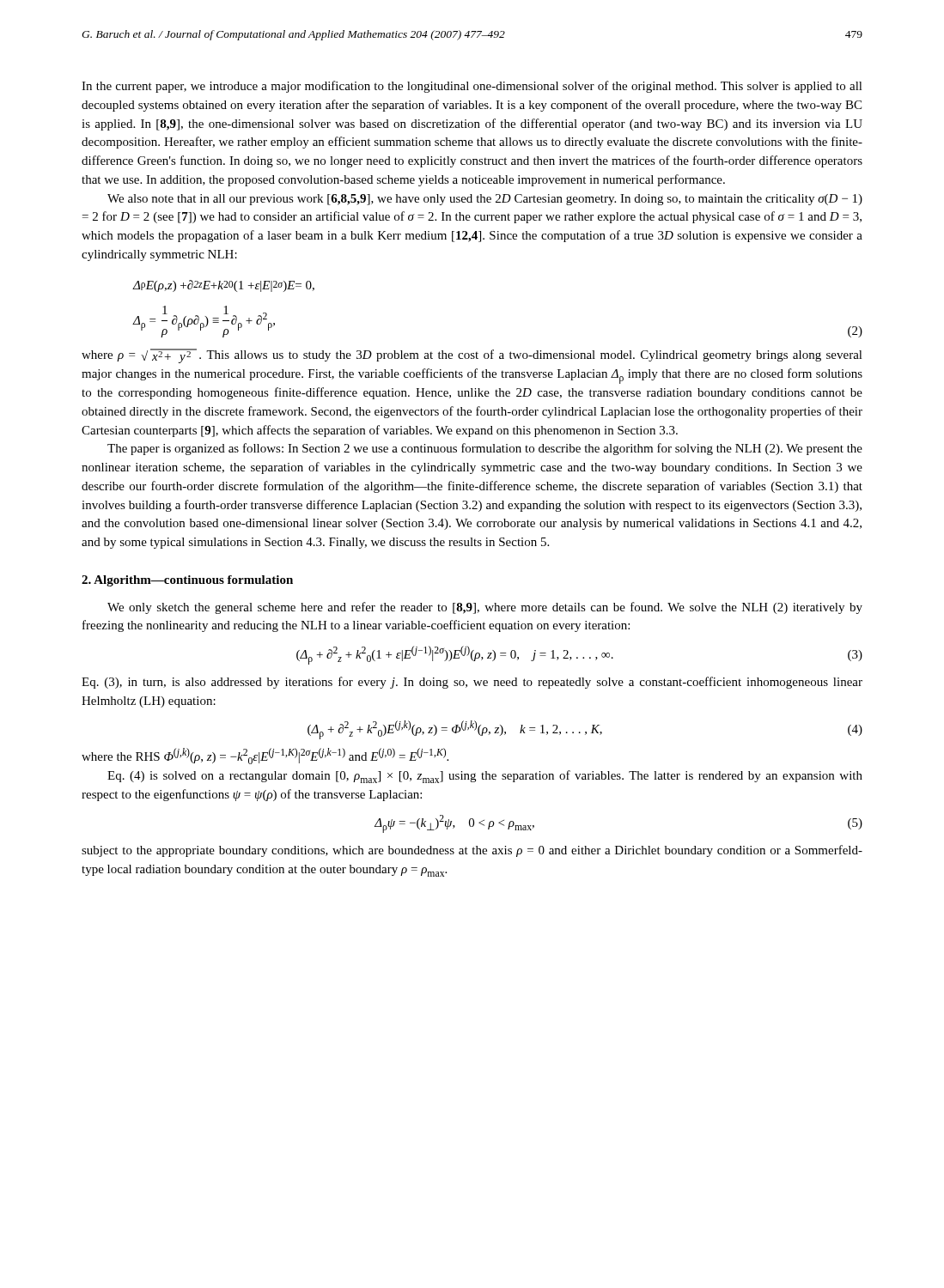Click on the text block that says "In the current"

point(472,133)
